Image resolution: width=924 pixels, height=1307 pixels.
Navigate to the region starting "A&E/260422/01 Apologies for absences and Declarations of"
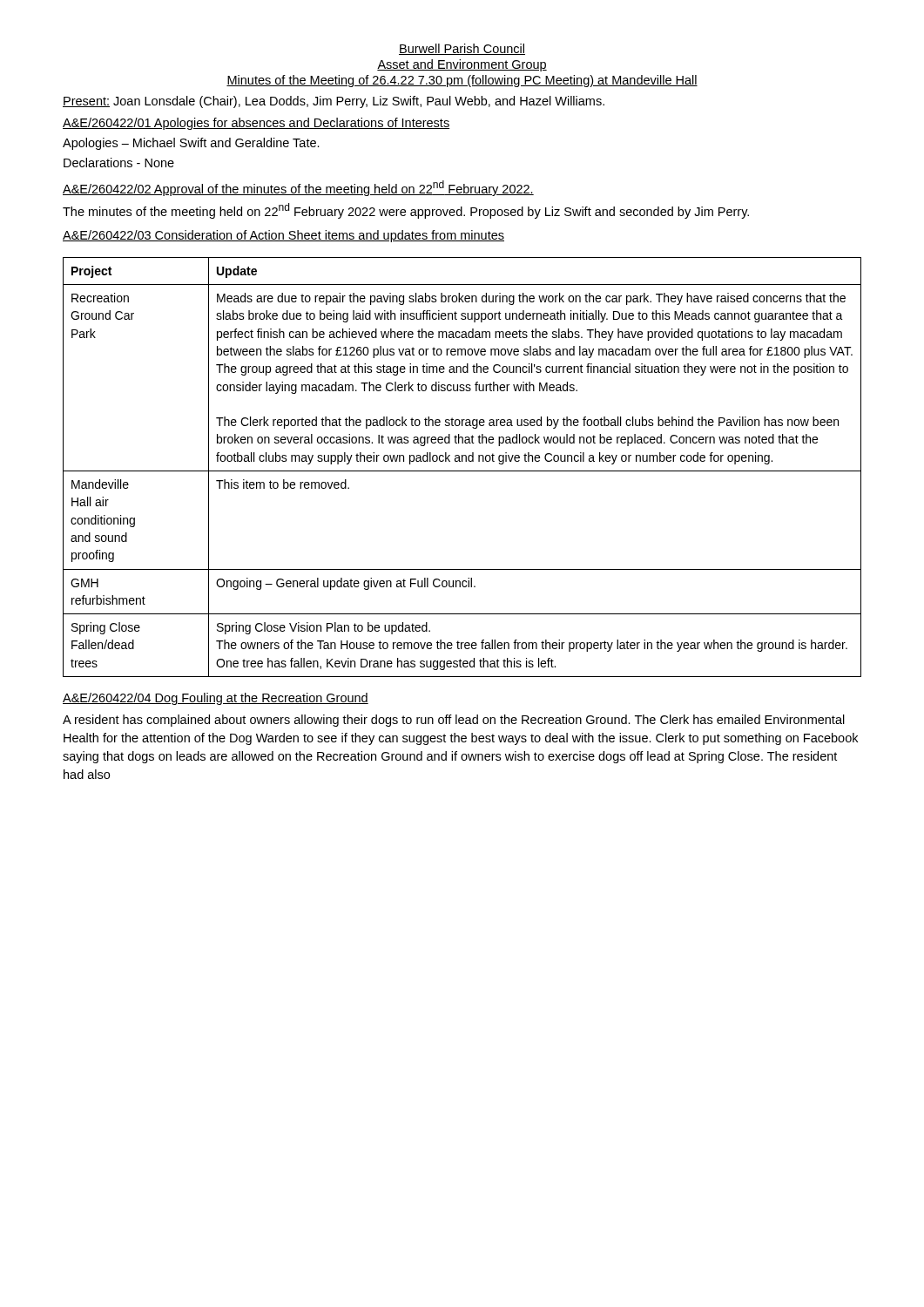(256, 123)
